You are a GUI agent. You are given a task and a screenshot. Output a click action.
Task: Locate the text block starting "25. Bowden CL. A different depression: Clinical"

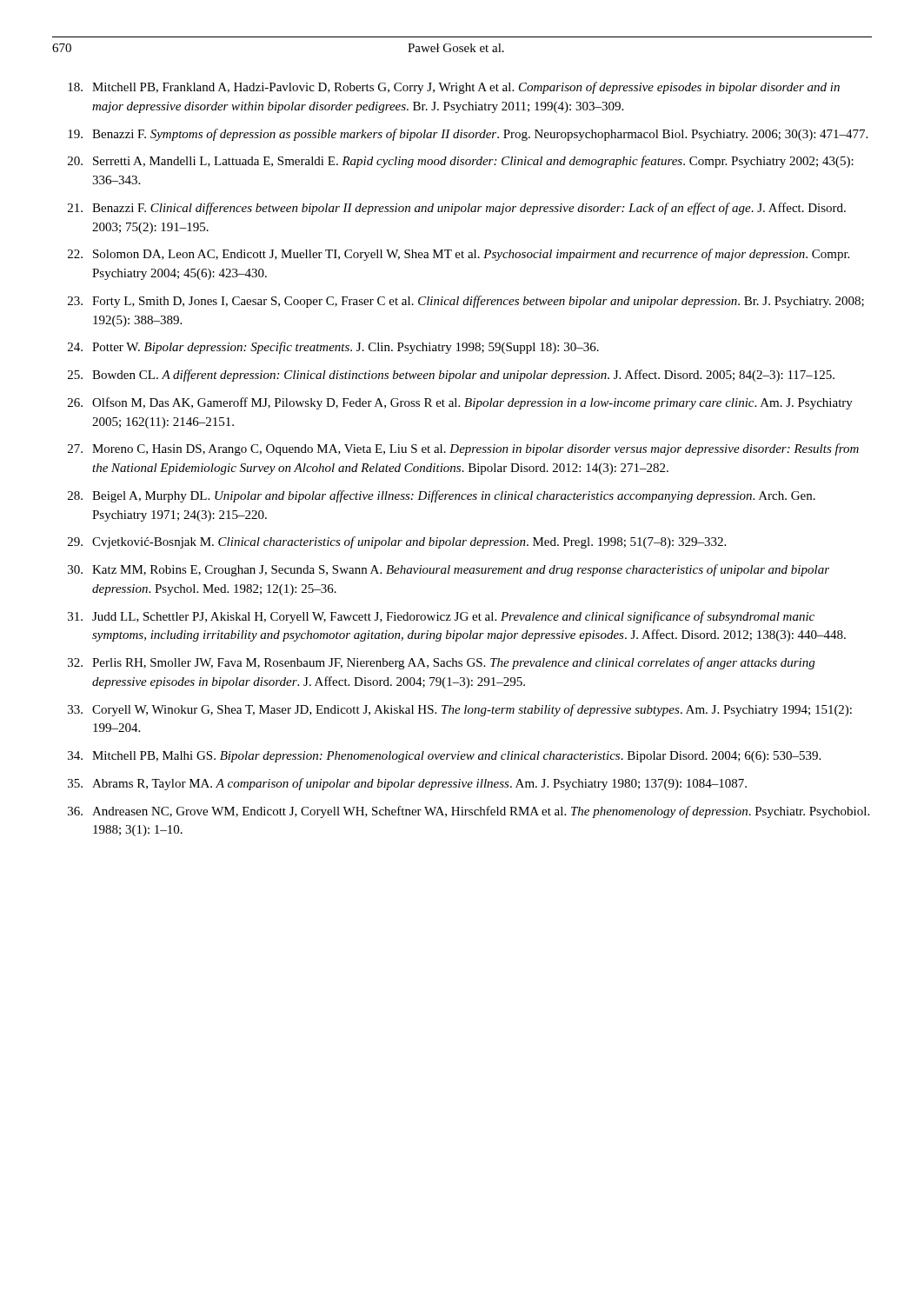pos(462,375)
